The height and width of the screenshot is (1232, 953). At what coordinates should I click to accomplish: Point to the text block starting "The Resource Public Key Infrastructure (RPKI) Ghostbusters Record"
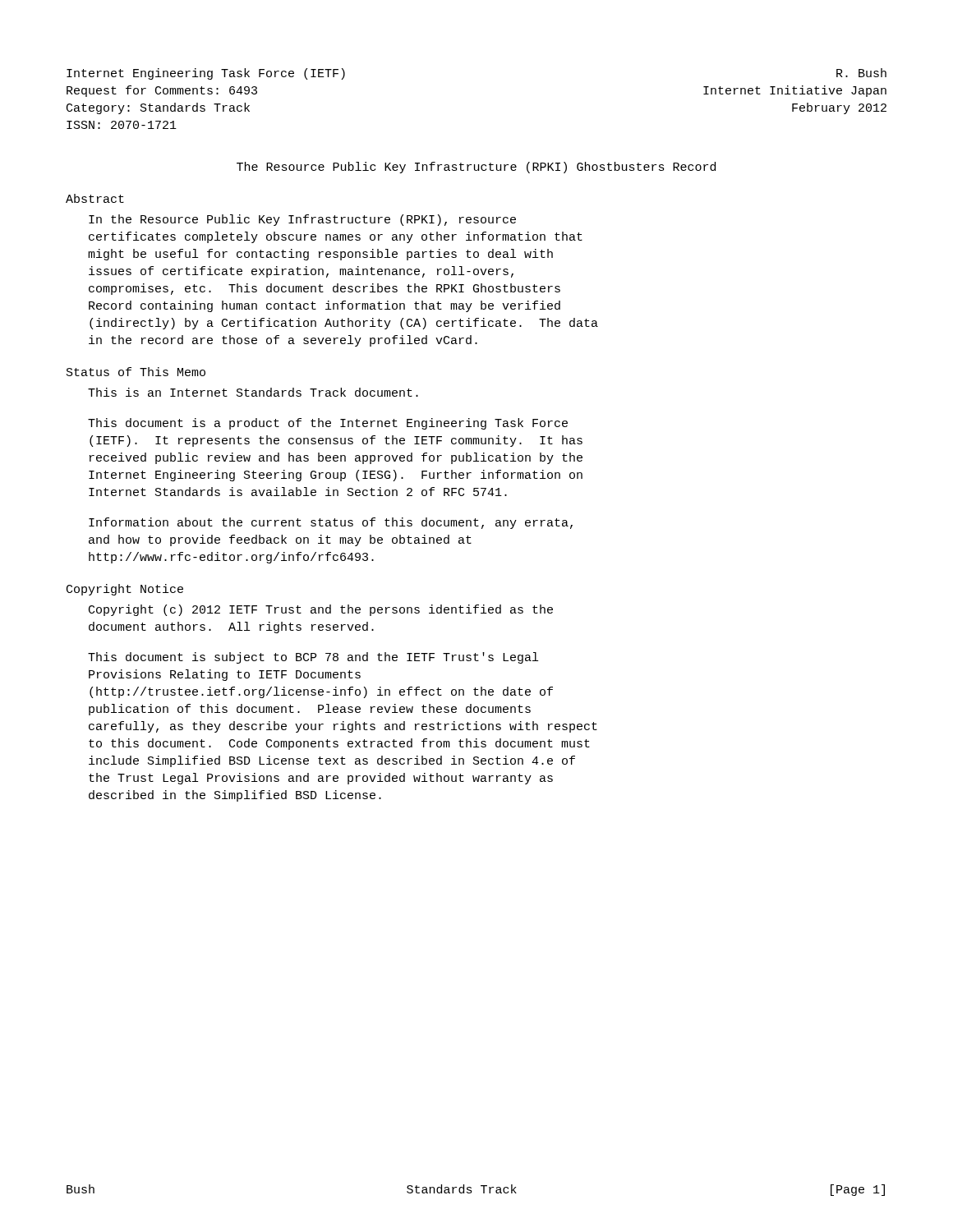476,168
